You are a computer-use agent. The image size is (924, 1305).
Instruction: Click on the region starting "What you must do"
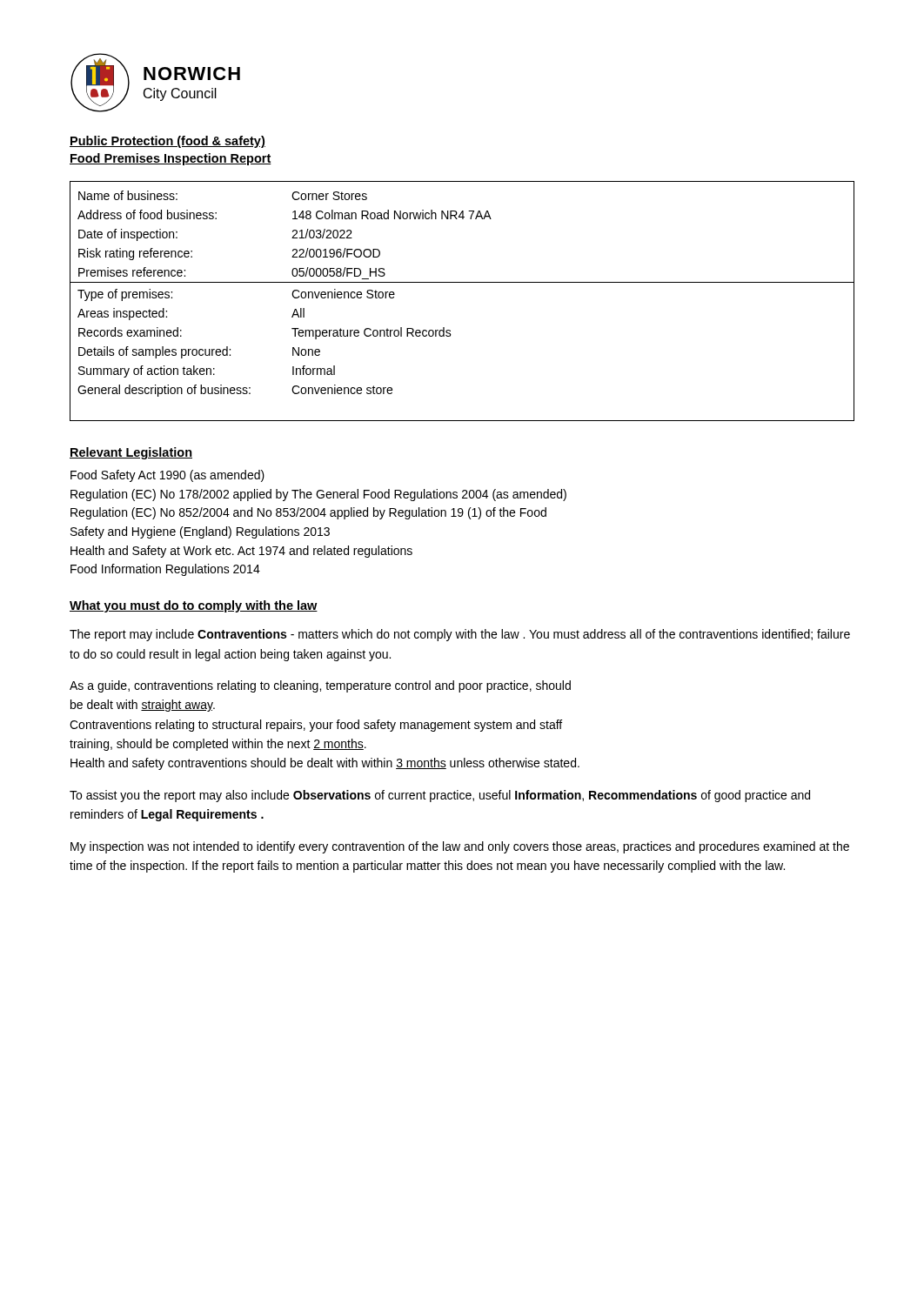[194, 606]
